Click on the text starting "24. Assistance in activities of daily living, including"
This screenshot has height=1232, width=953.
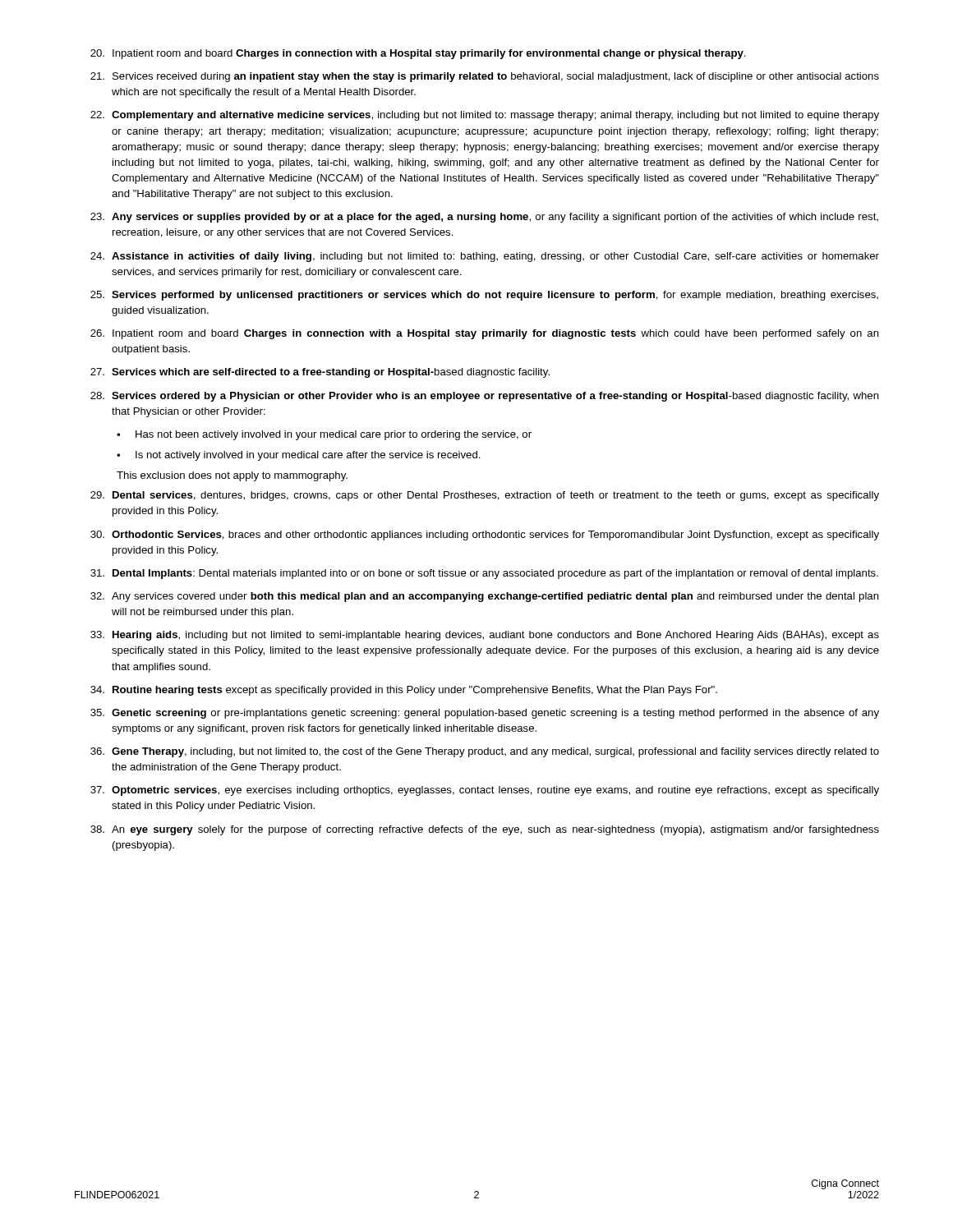pos(476,263)
